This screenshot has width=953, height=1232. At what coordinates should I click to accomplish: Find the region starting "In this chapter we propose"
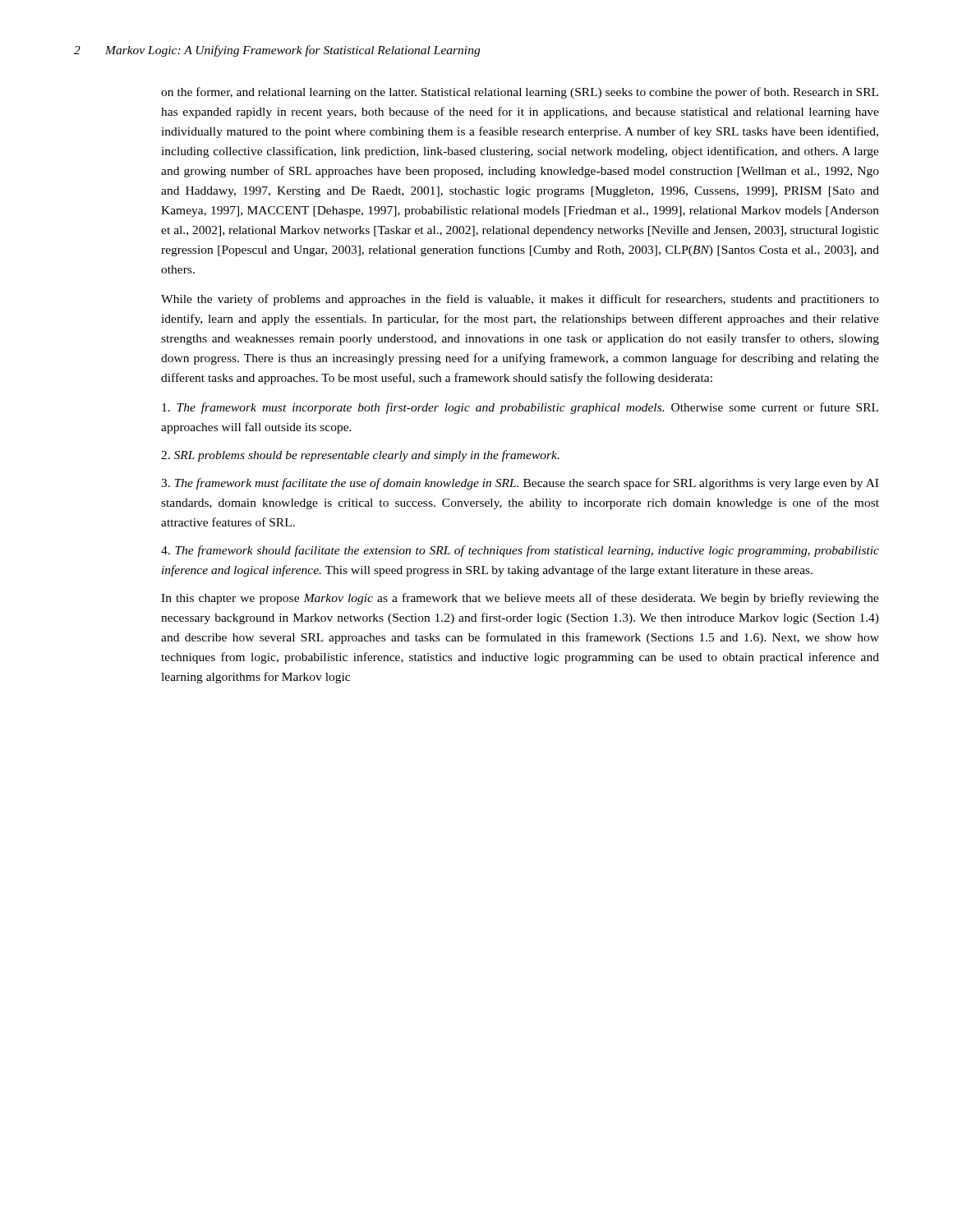(x=520, y=638)
